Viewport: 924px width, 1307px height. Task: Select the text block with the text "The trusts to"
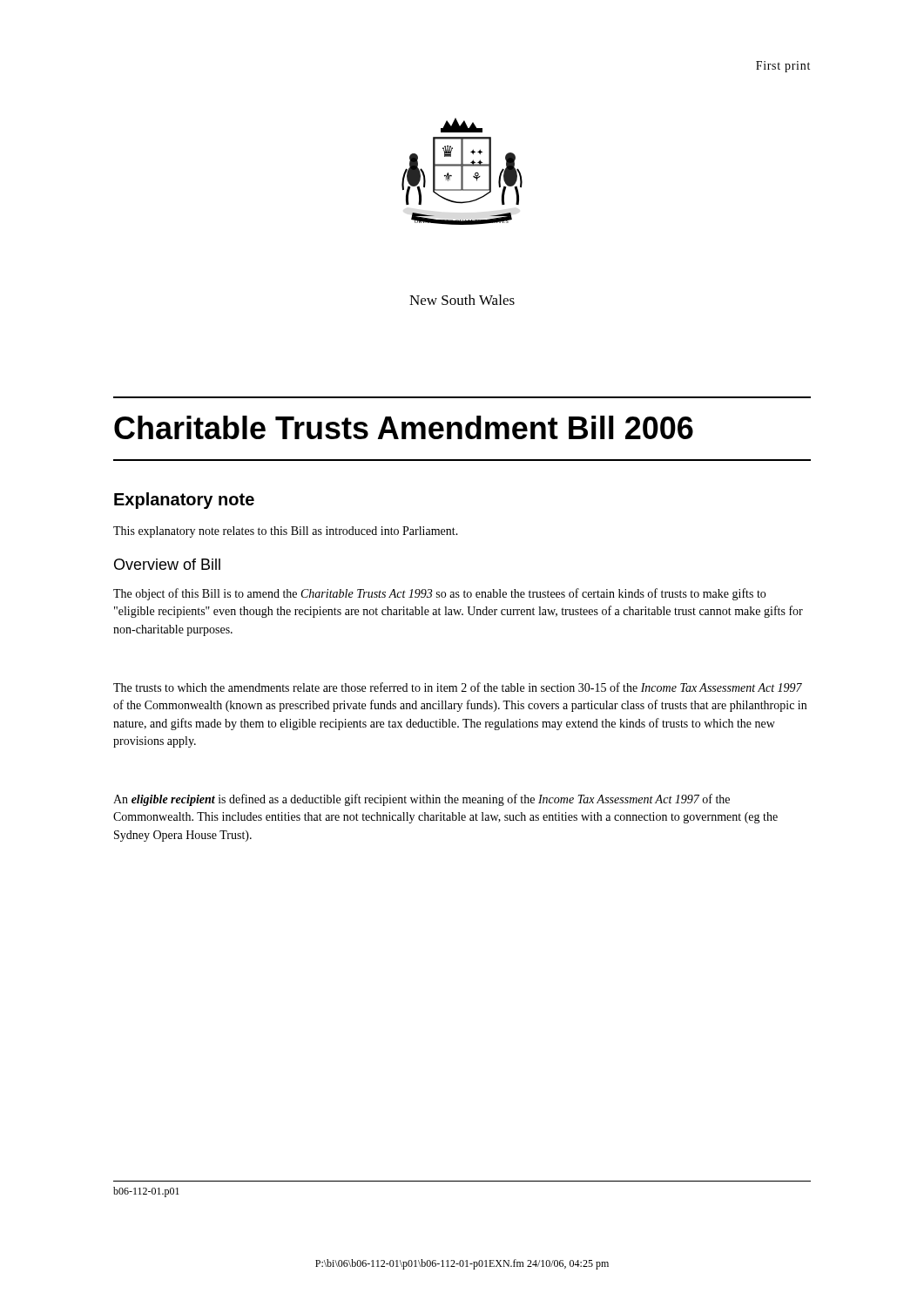click(x=460, y=714)
